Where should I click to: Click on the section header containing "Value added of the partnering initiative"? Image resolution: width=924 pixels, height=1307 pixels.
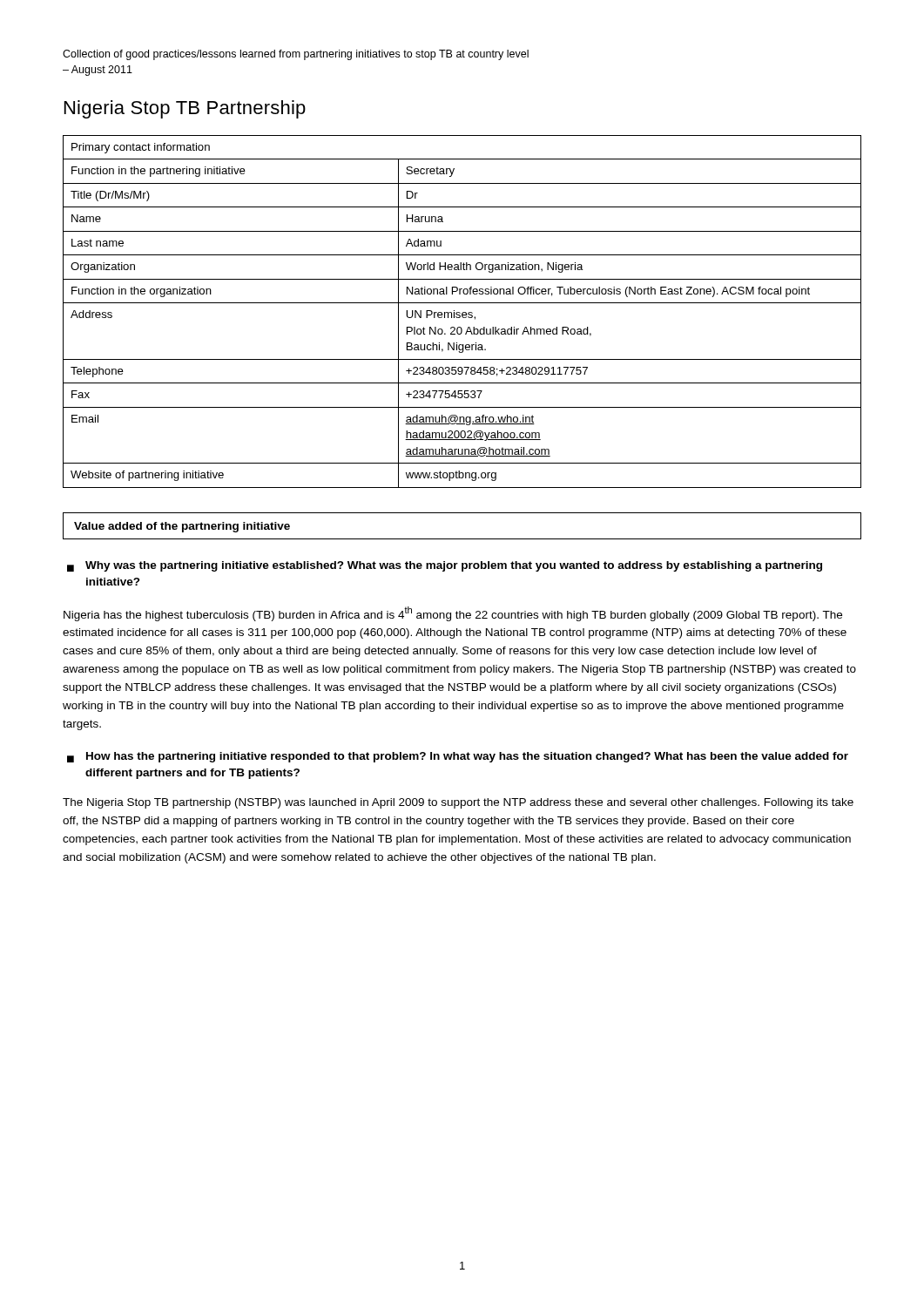pyautogui.click(x=182, y=526)
